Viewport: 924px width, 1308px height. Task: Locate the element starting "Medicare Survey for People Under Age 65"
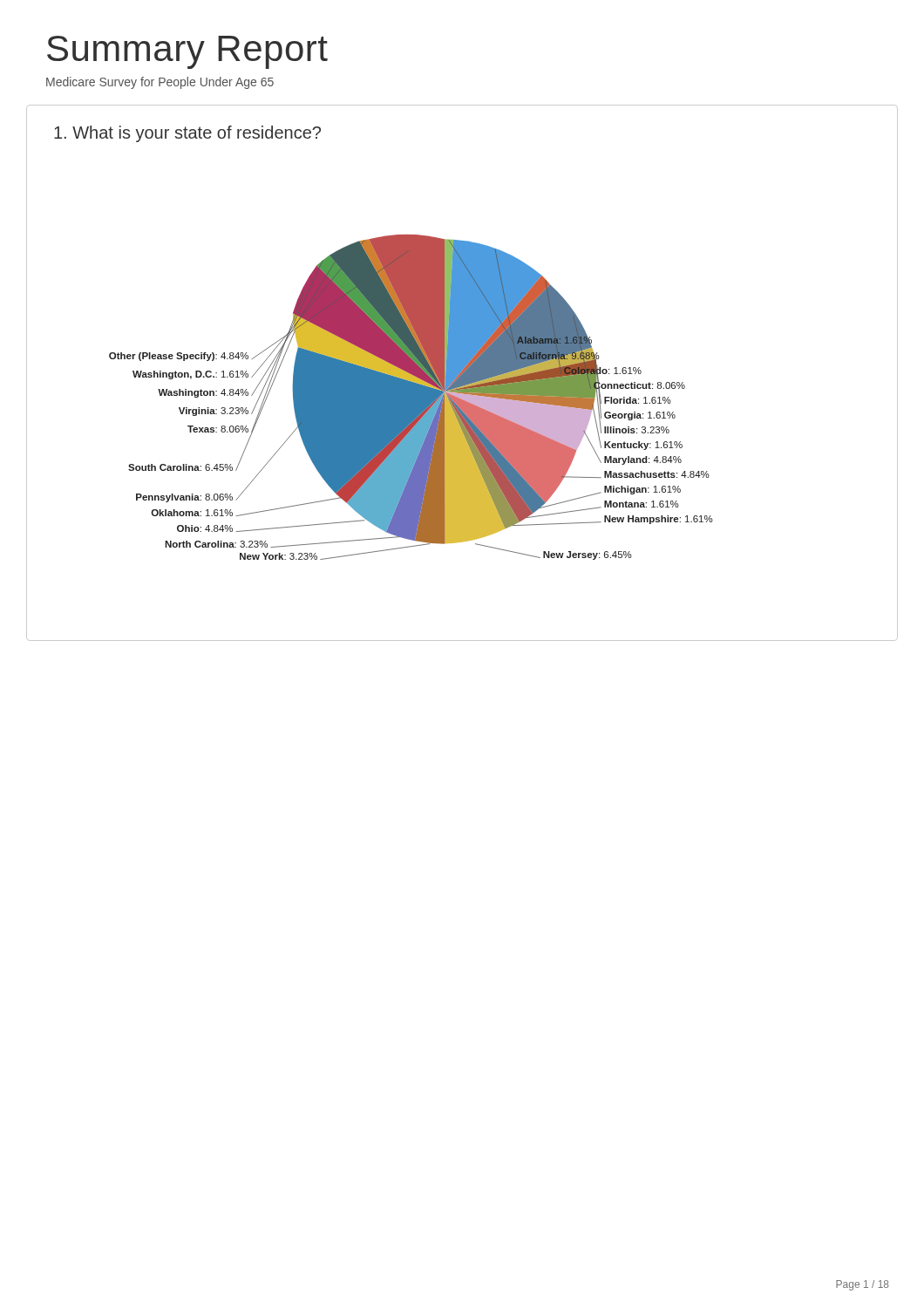(x=160, y=82)
